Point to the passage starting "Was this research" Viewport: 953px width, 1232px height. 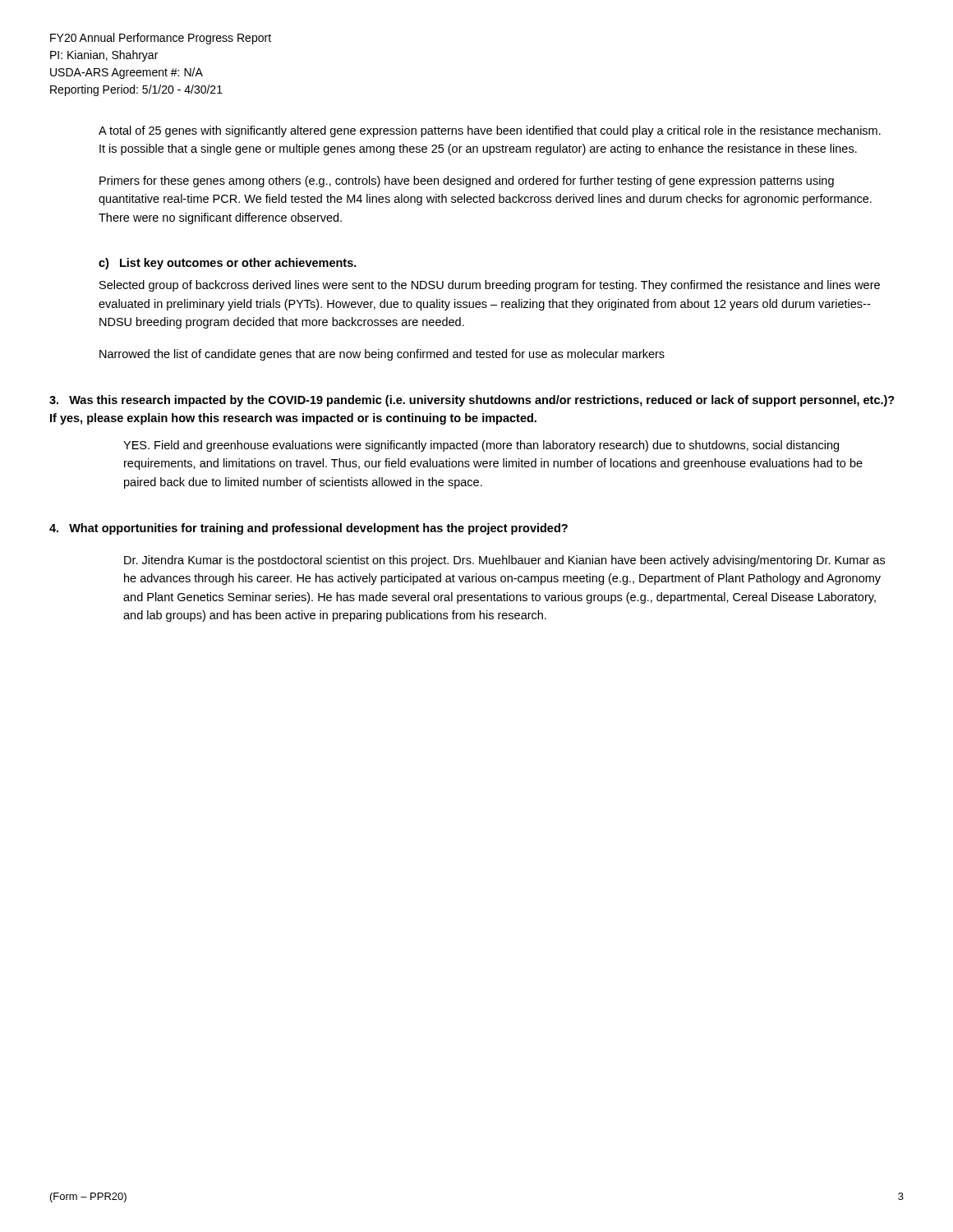pos(472,409)
